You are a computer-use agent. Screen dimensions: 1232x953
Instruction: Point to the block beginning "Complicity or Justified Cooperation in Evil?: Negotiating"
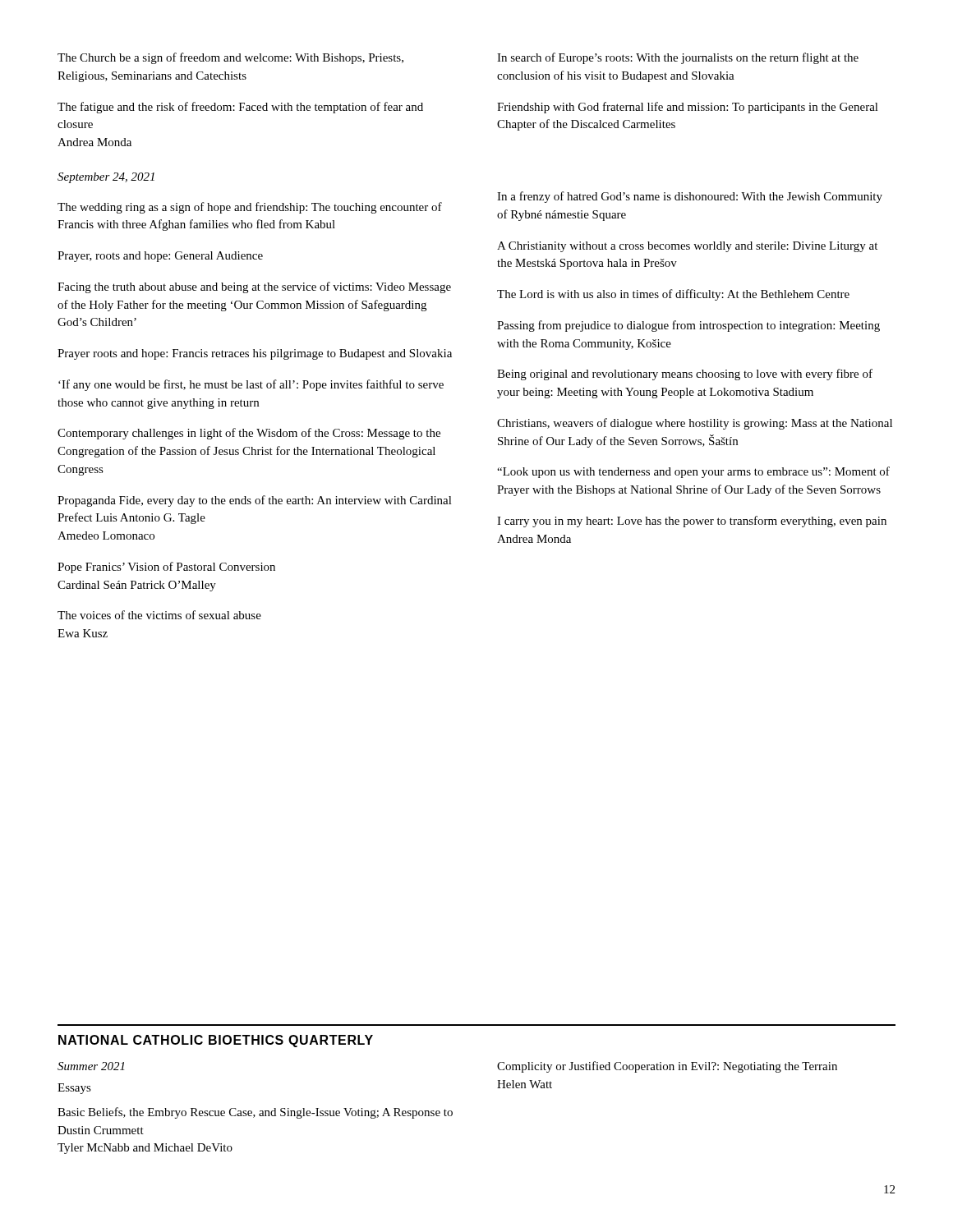click(x=696, y=1076)
